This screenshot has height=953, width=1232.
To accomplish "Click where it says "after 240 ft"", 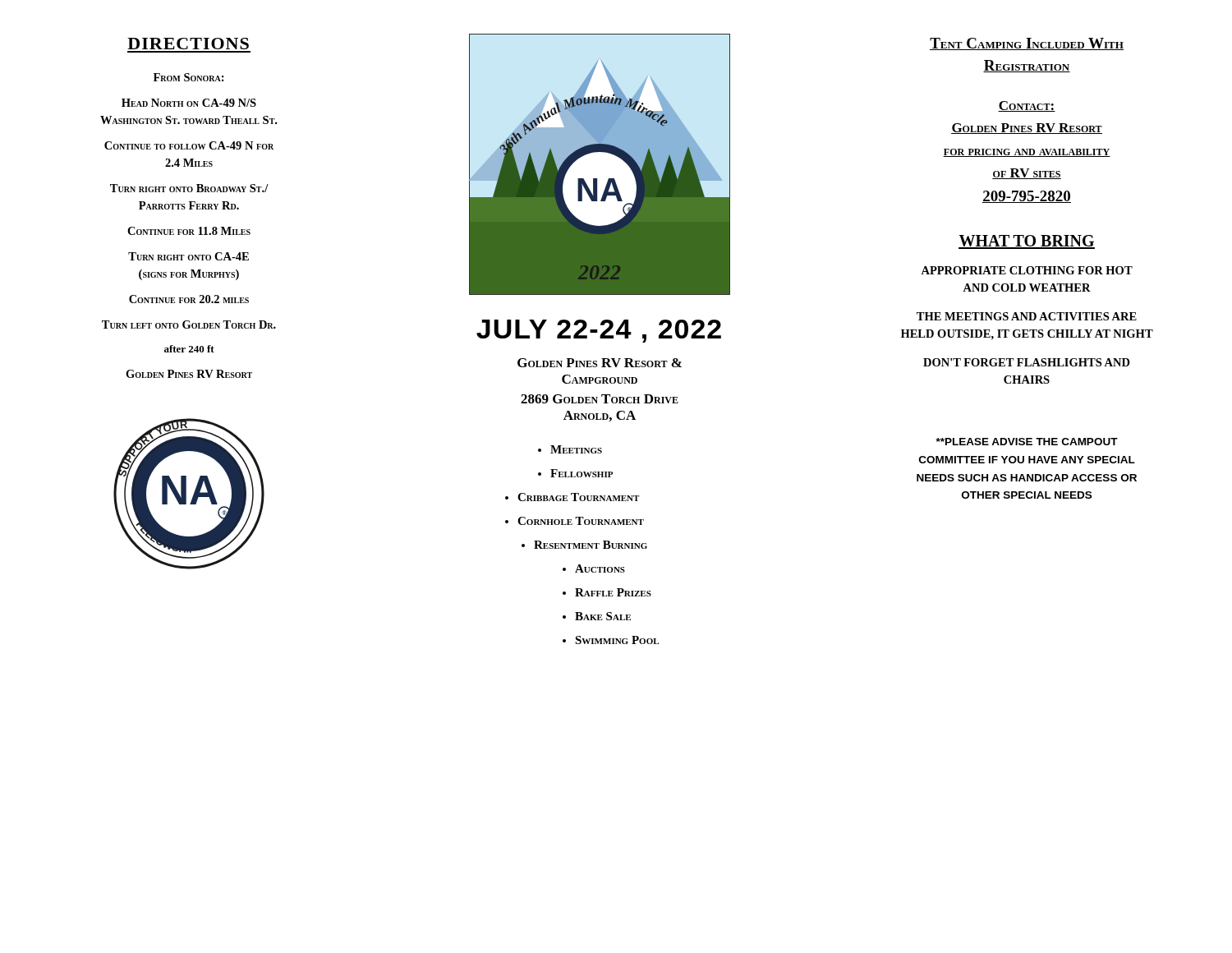I will coord(189,349).
